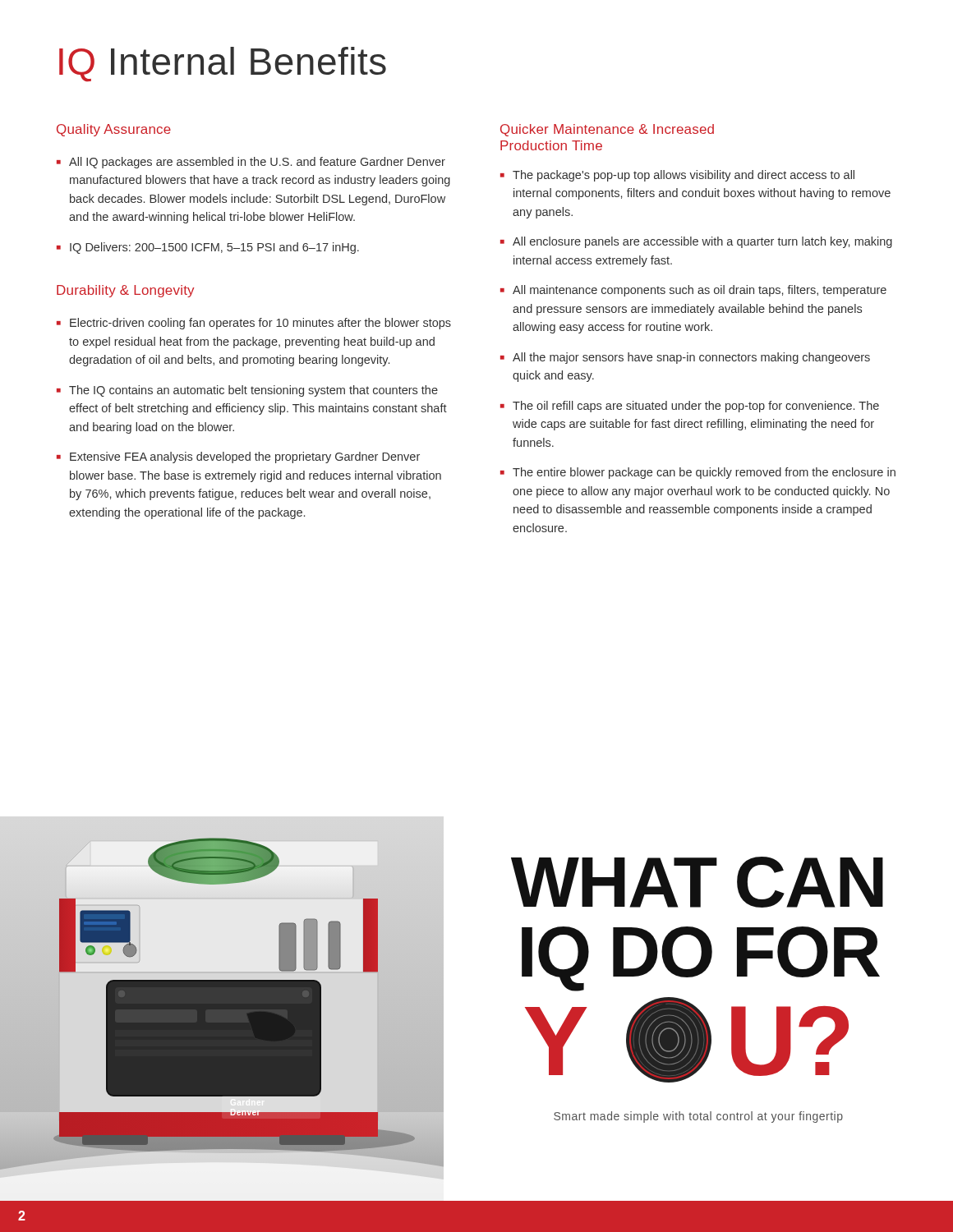Click on the photo
This screenshot has width=953, height=1232.
[x=230, y=1009]
